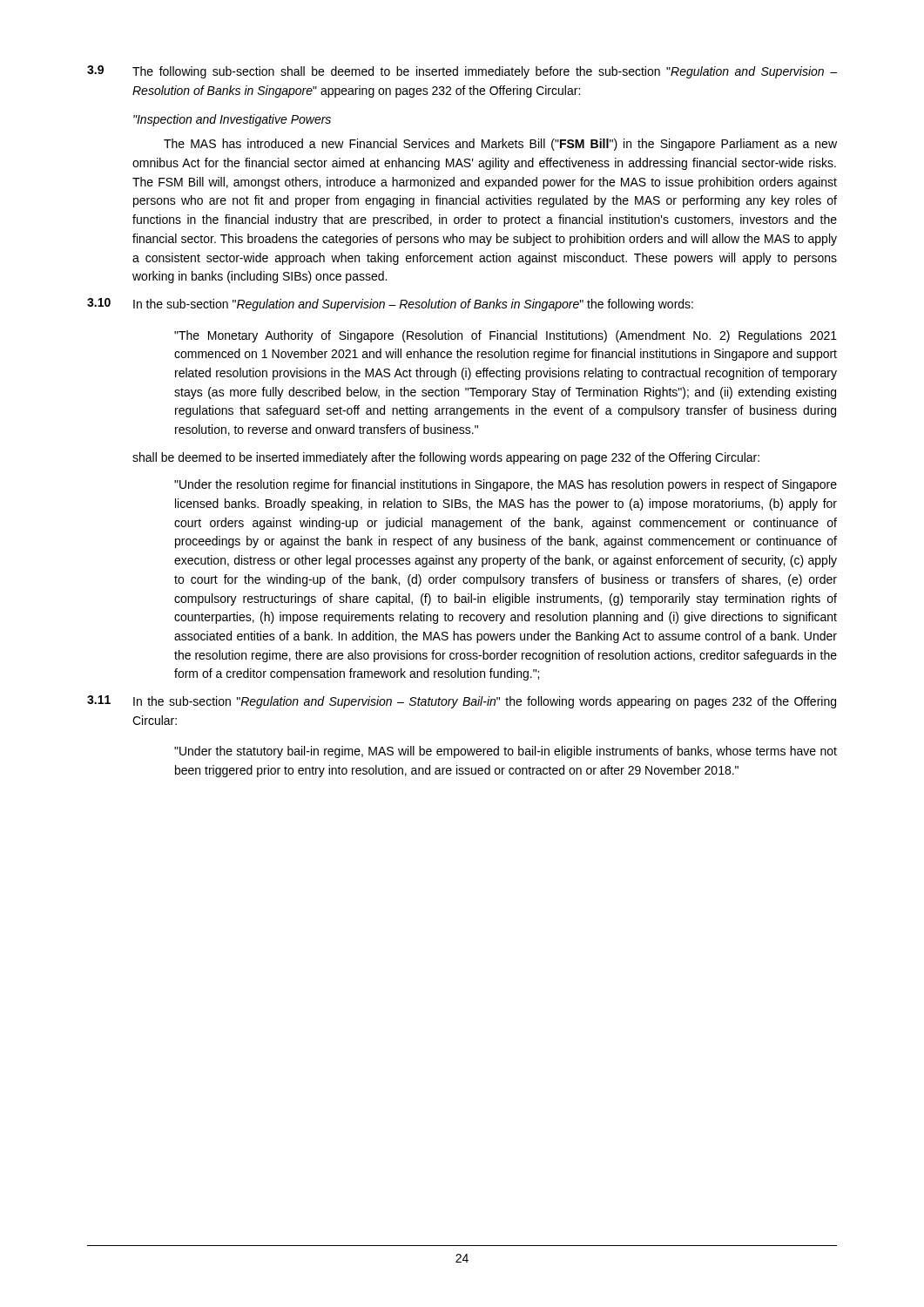Click on the block starting "3.10 In the sub-section "Regulation and"
924x1307 pixels.
(x=462, y=305)
